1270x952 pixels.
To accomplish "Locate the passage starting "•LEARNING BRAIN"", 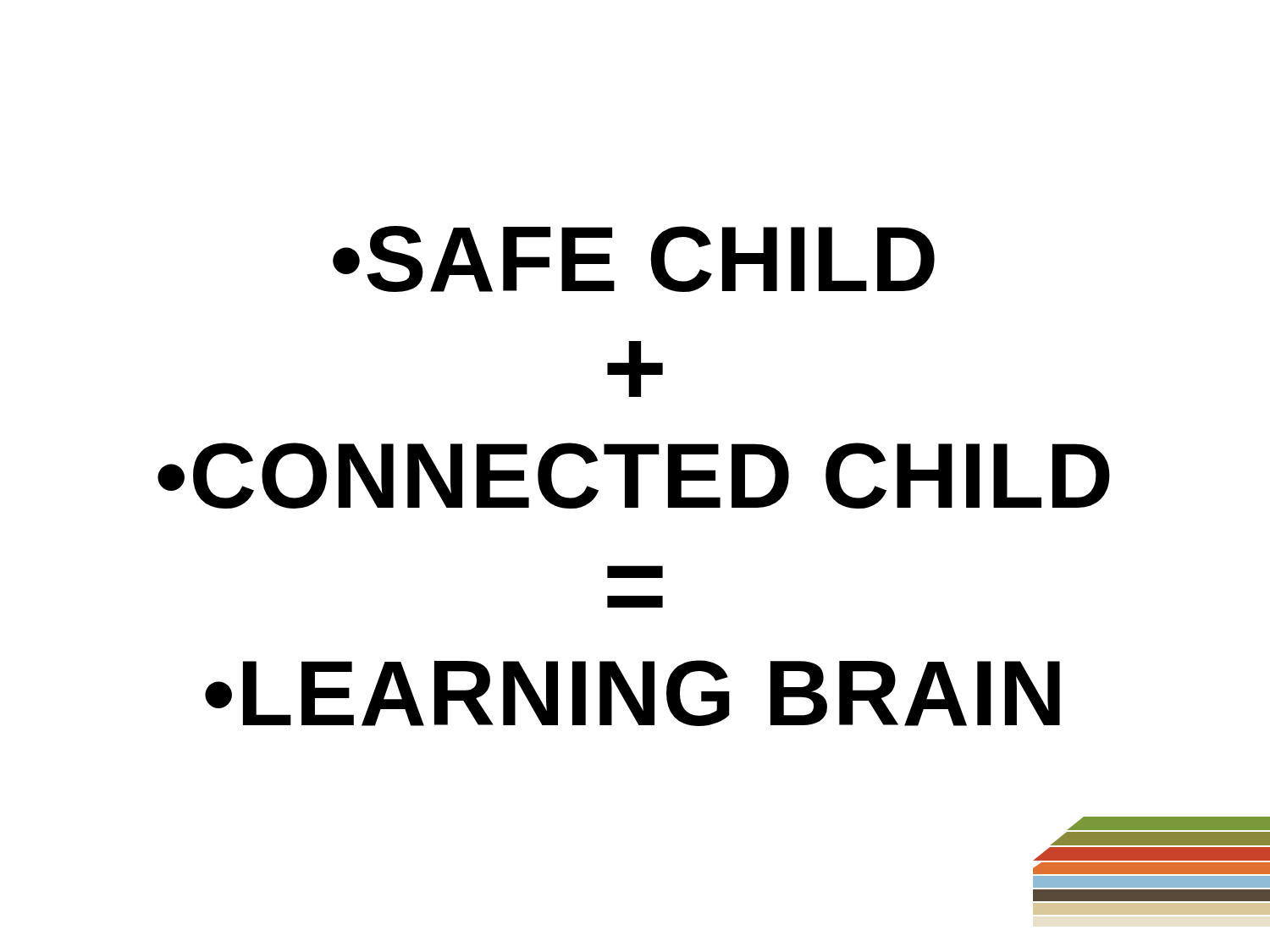I will 635,692.
